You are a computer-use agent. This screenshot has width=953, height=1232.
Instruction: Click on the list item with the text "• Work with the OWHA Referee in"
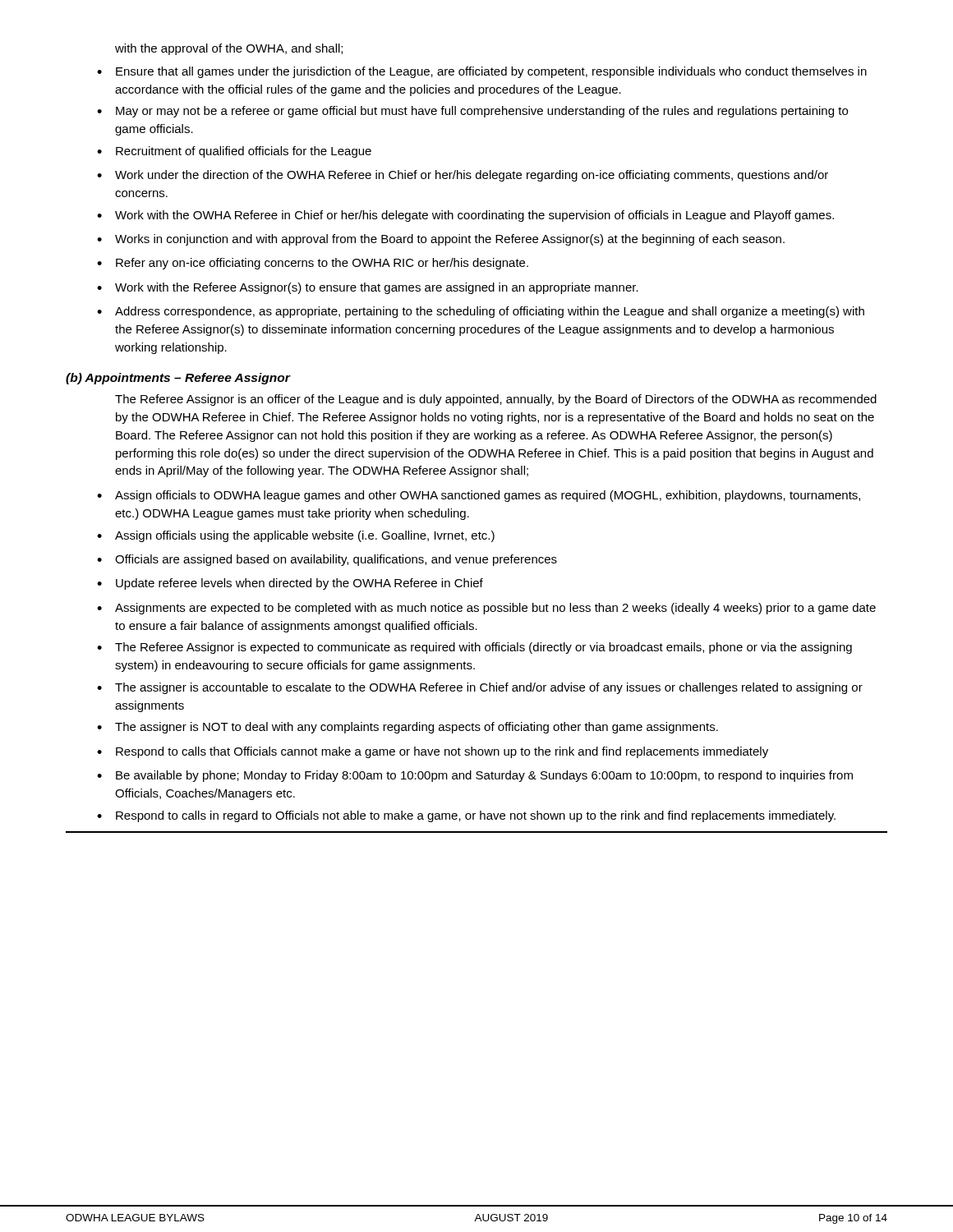point(492,216)
